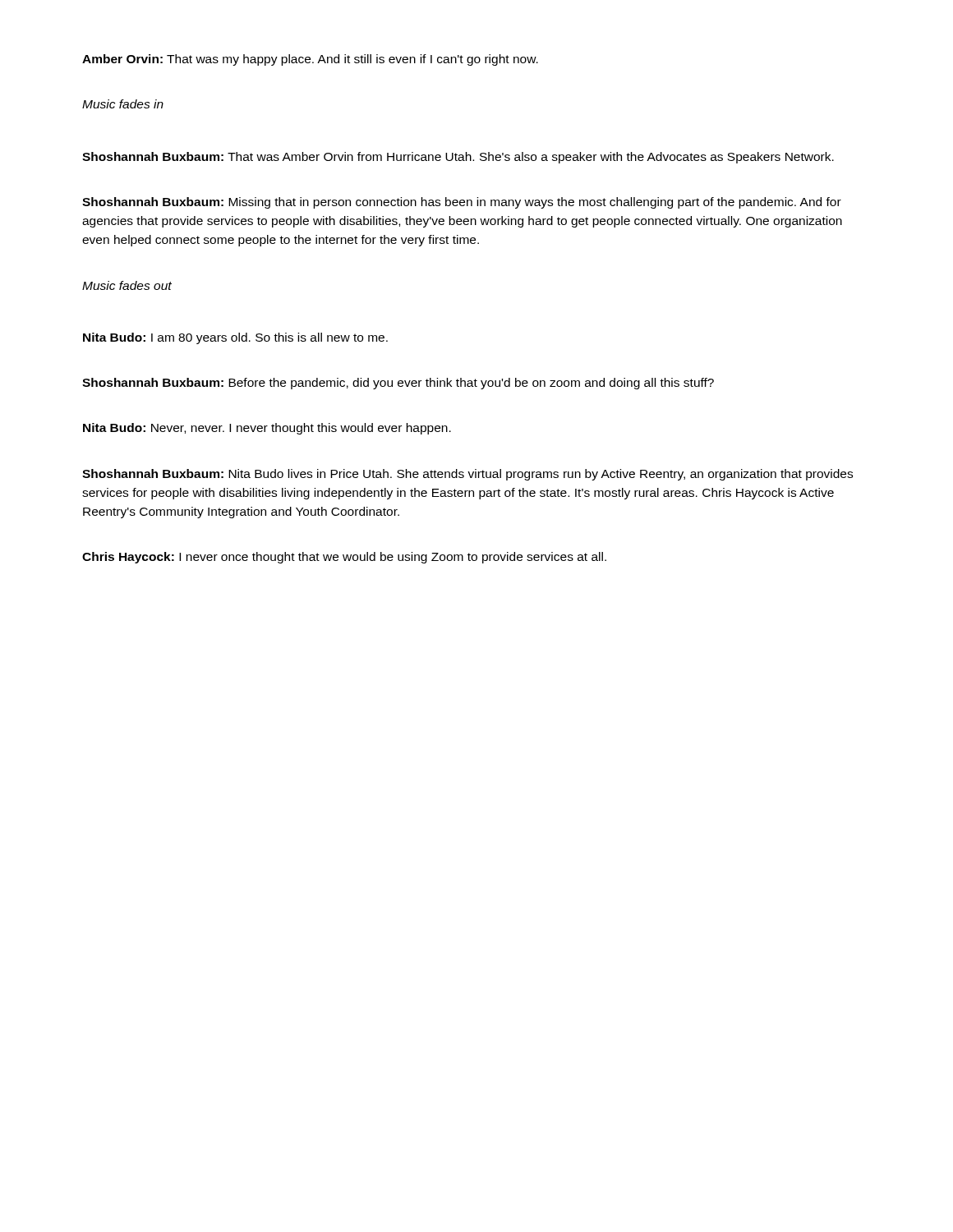
Task: Find the element starting "Nita Budo: I am"
Action: [235, 337]
